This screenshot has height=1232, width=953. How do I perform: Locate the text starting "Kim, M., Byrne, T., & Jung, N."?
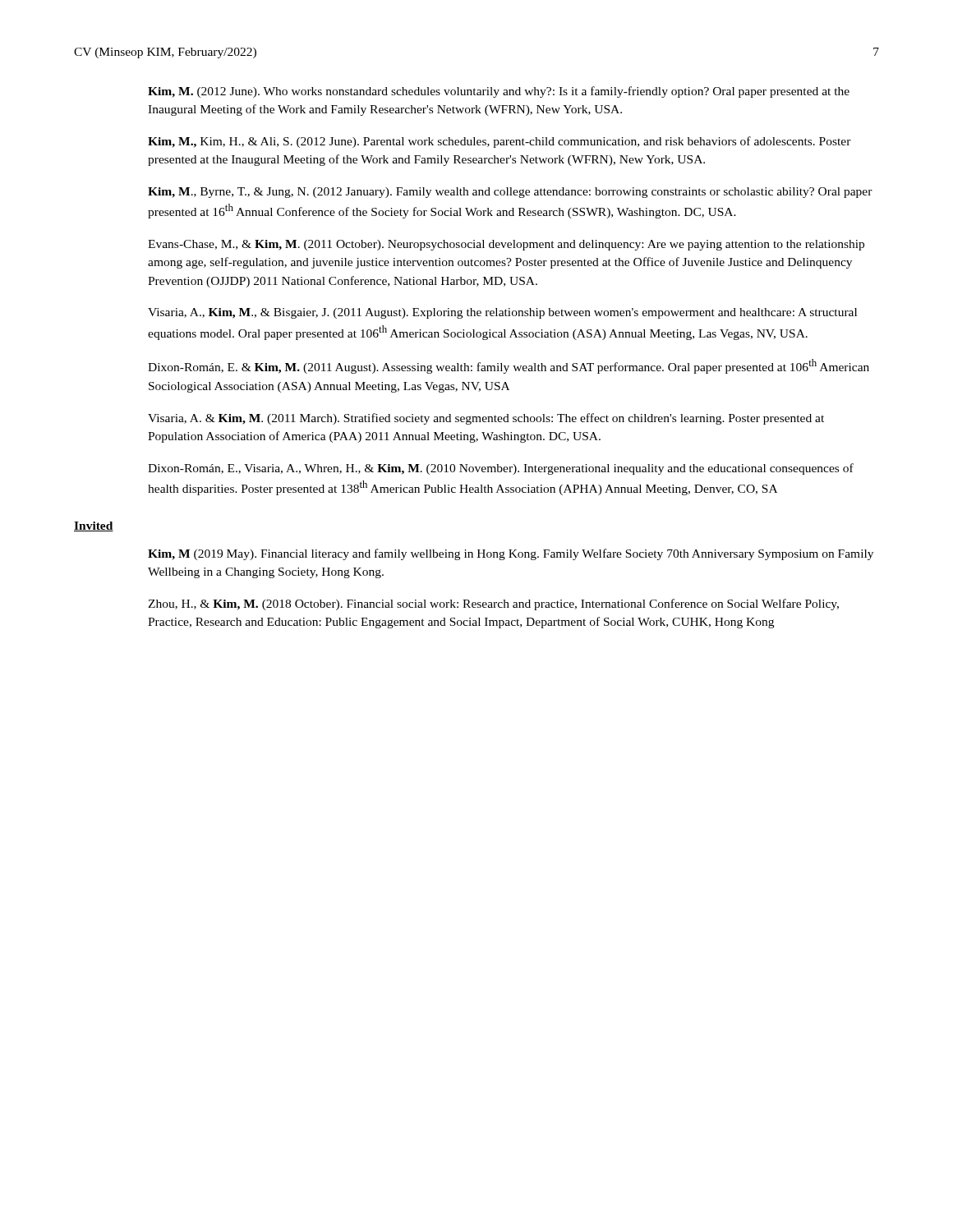(x=510, y=201)
